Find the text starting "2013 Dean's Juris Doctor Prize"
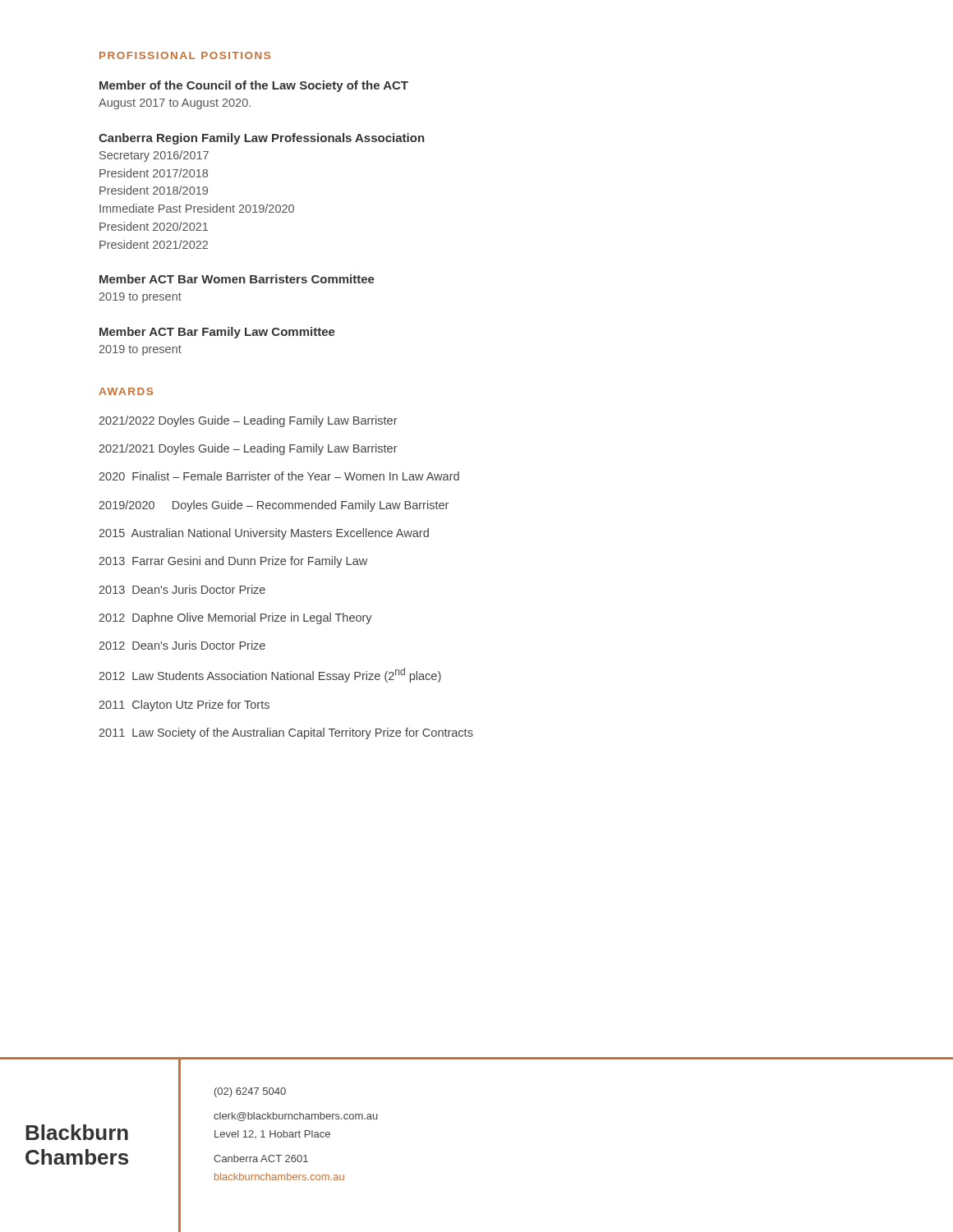Screen dimensions: 1232x953 pos(182,589)
